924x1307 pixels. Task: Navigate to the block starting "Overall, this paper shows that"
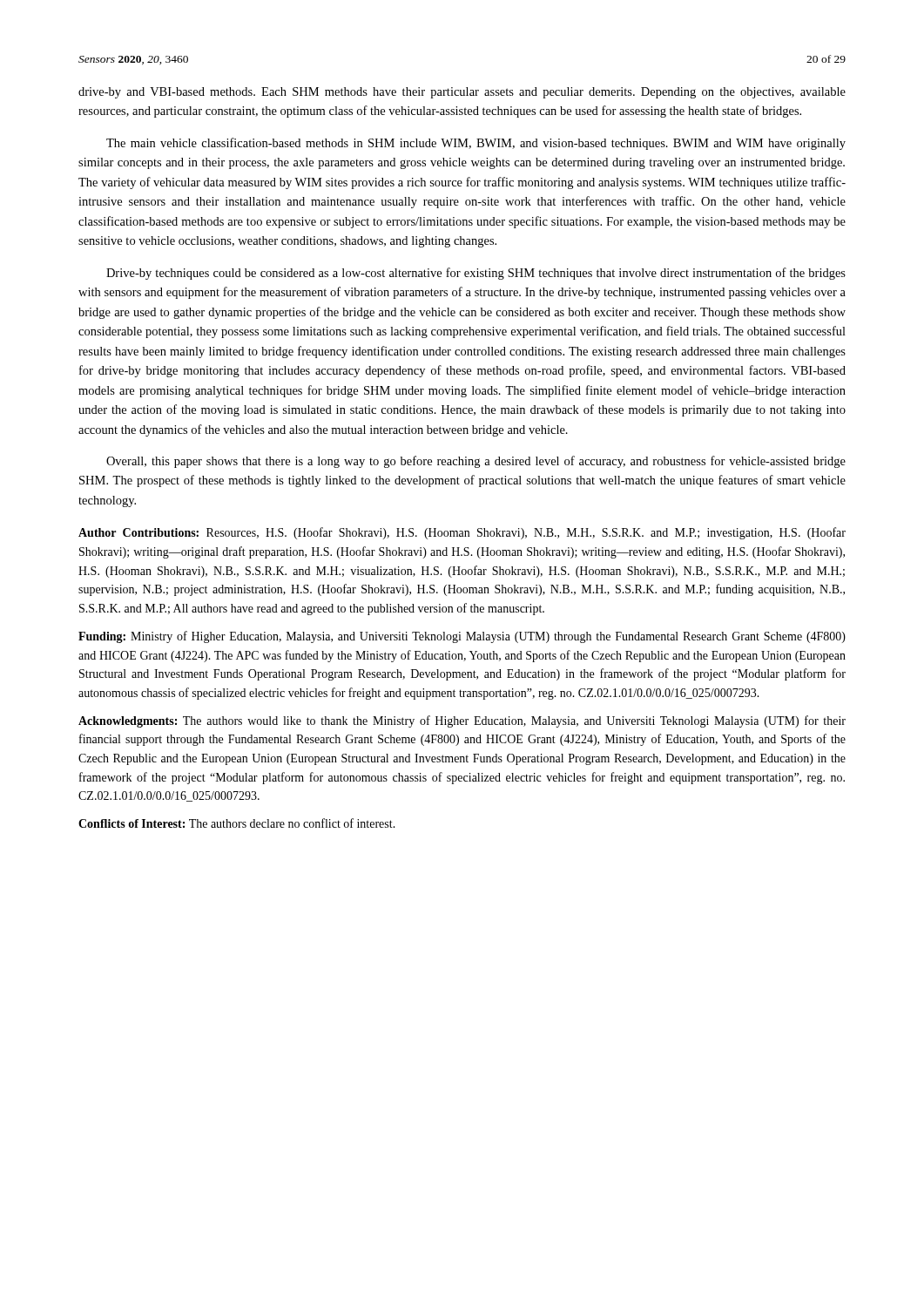(x=462, y=481)
